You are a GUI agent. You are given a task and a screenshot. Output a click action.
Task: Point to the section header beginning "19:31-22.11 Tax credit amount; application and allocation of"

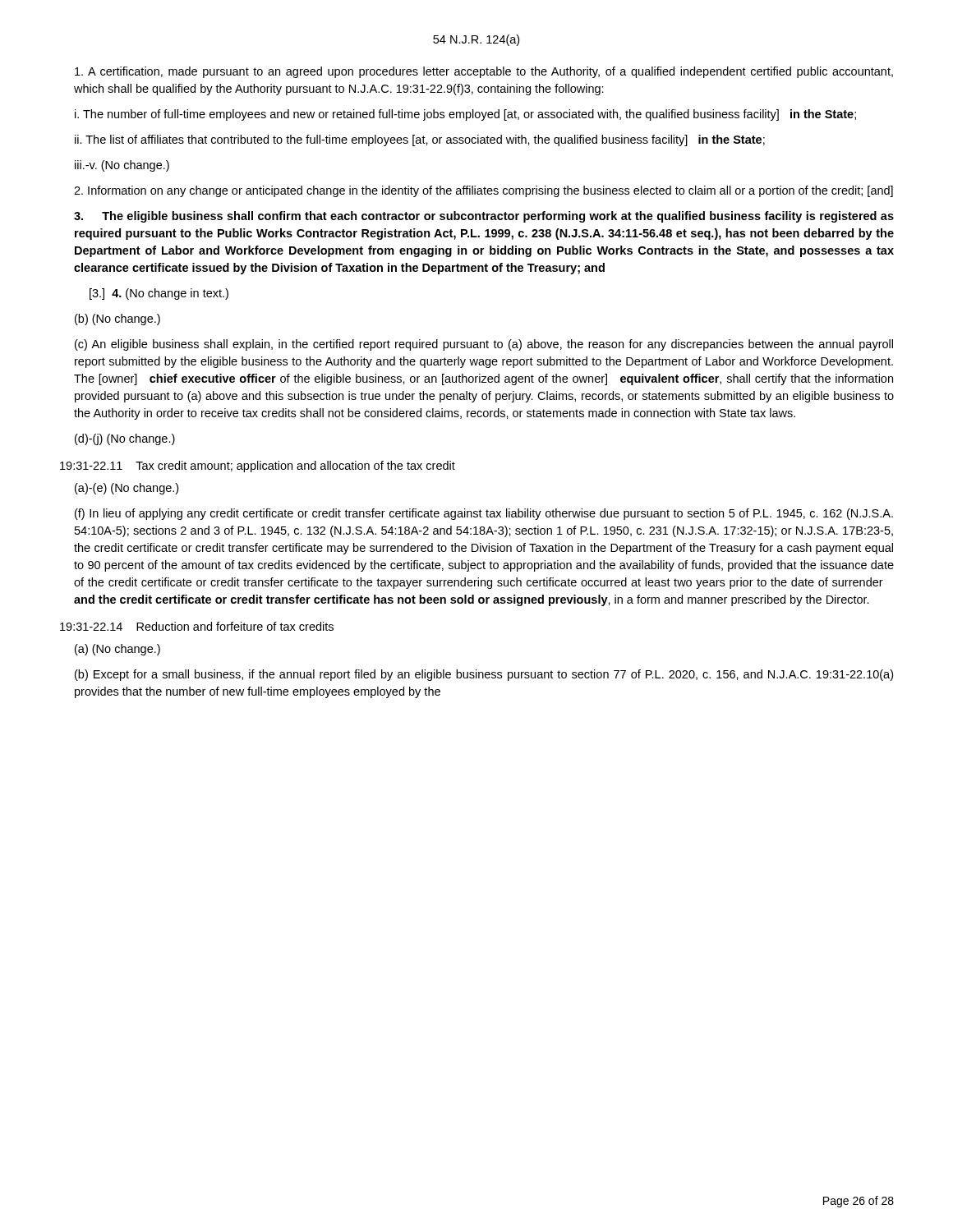257,466
